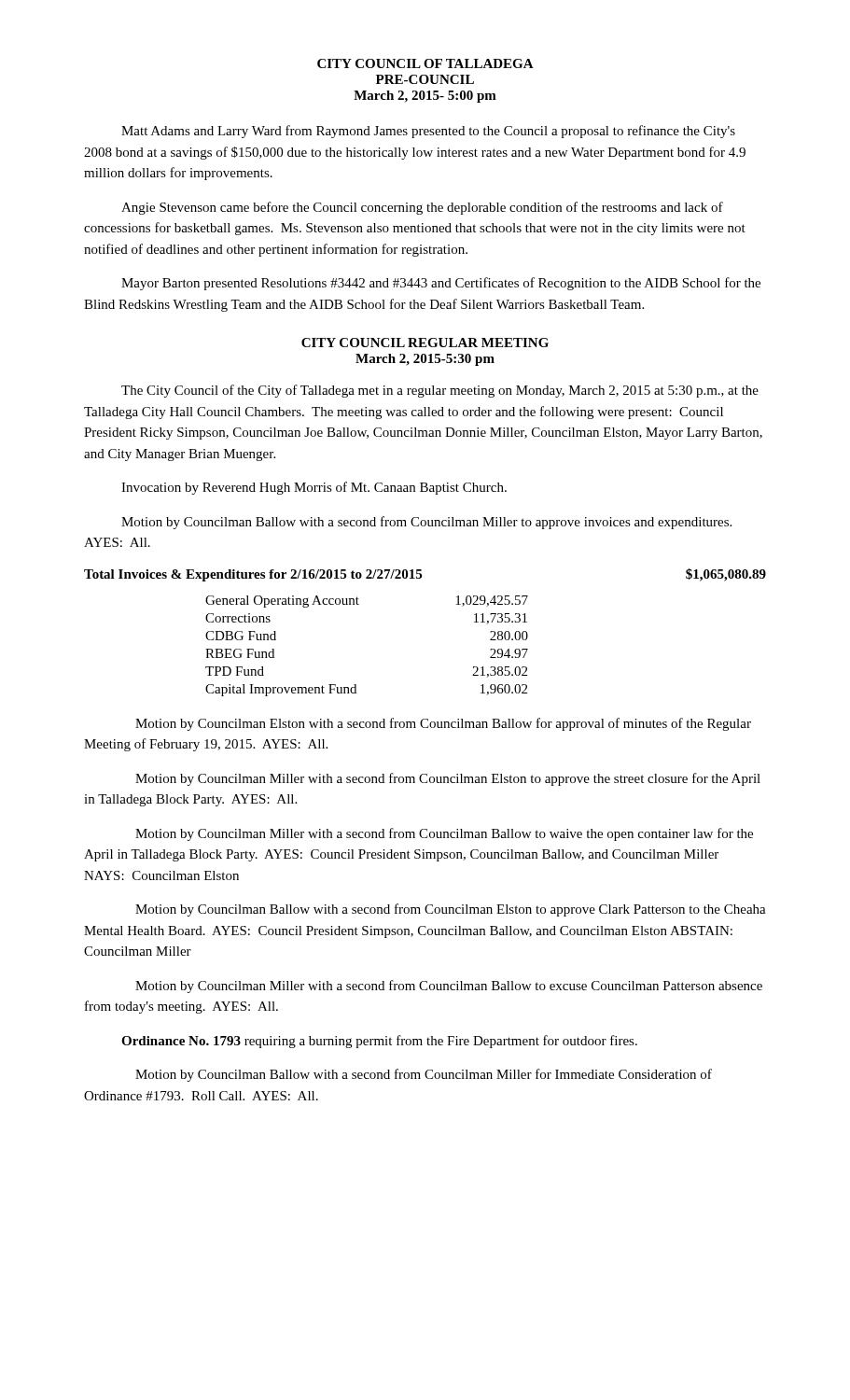The image size is (850, 1400).
Task: Select the text block with the text "Mayor Barton presented Resolutions #3442 and #3443 and"
Action: [423, 293]
